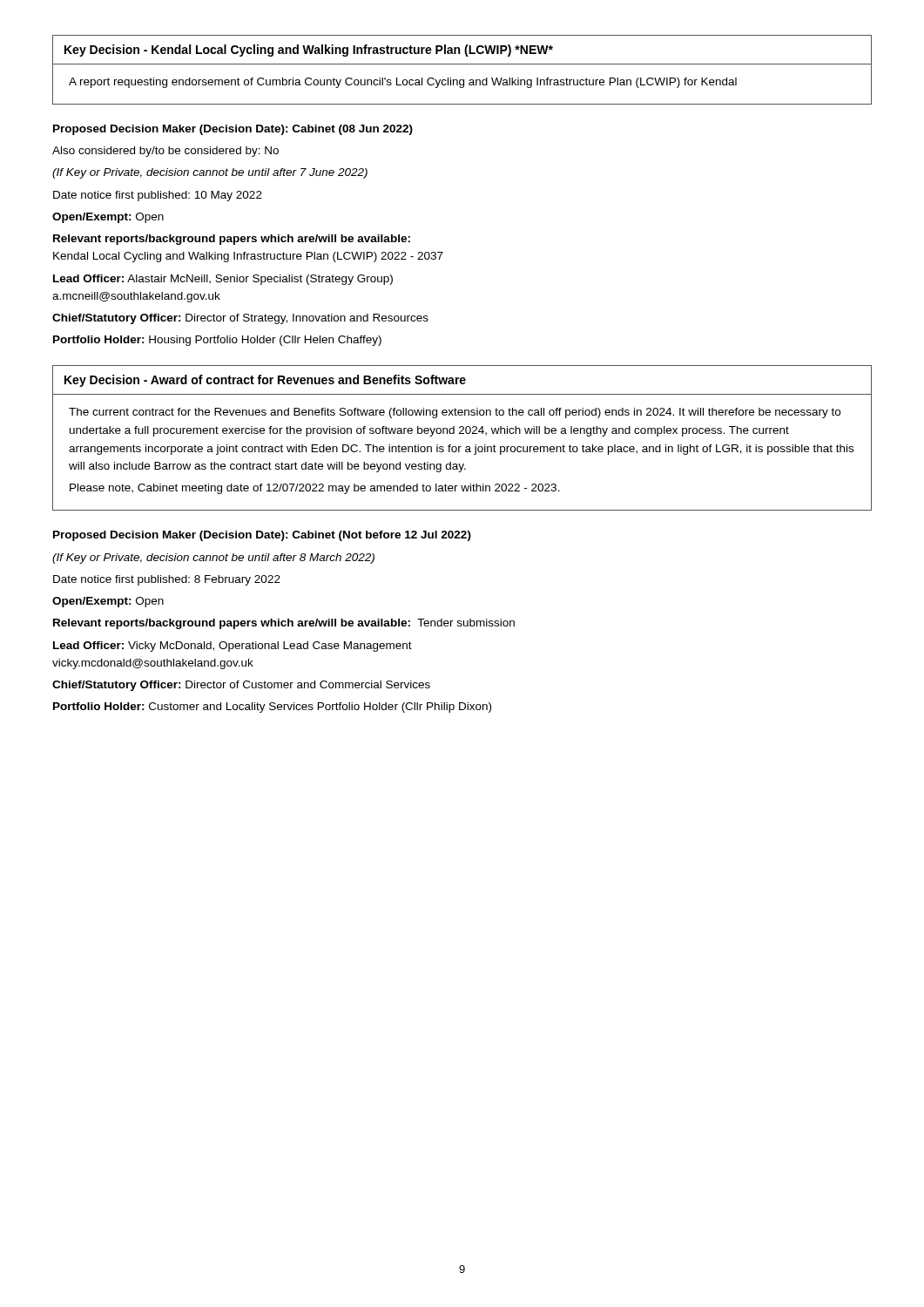Where is the passage that starts "Lead Officer: Alastair McNeill, Senior"?
The image size is (924, 1307).
pyautogui.click(x=223, y=287)
